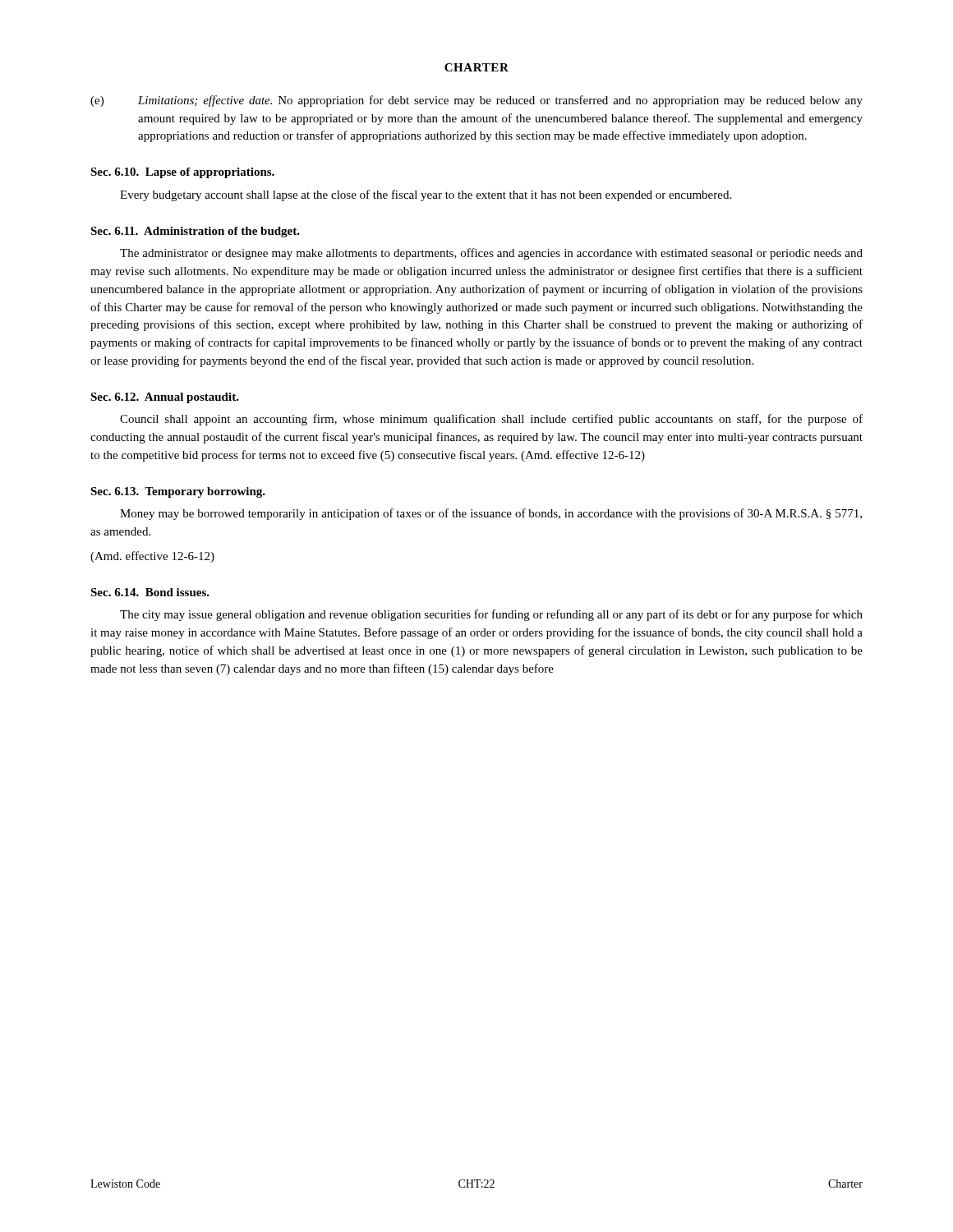Locate the section header that reads "Sec. 6.10. Lapse"
Screen dimensions: 1232x953
182,172
